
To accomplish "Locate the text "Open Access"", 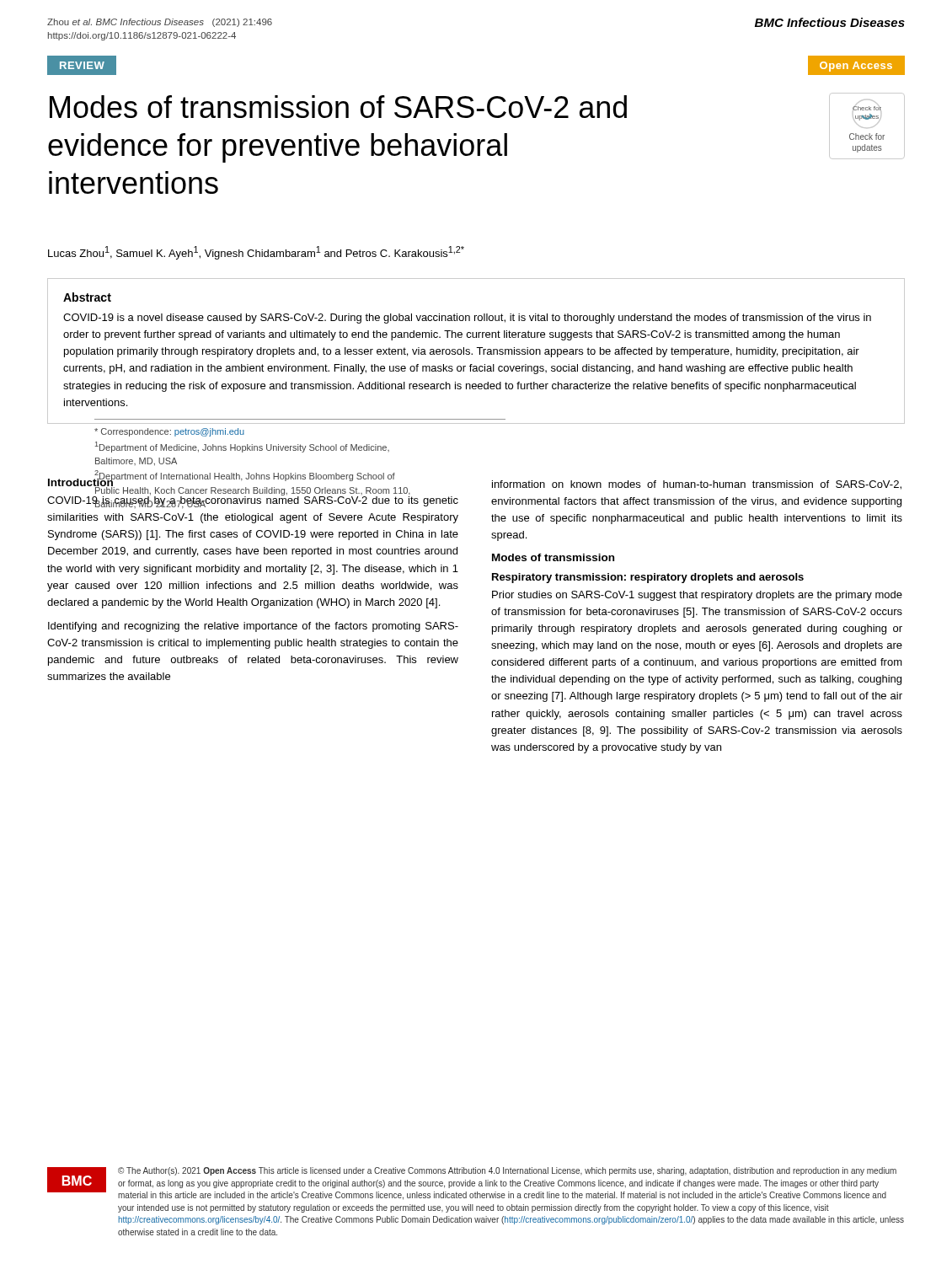I will [856, 65].
